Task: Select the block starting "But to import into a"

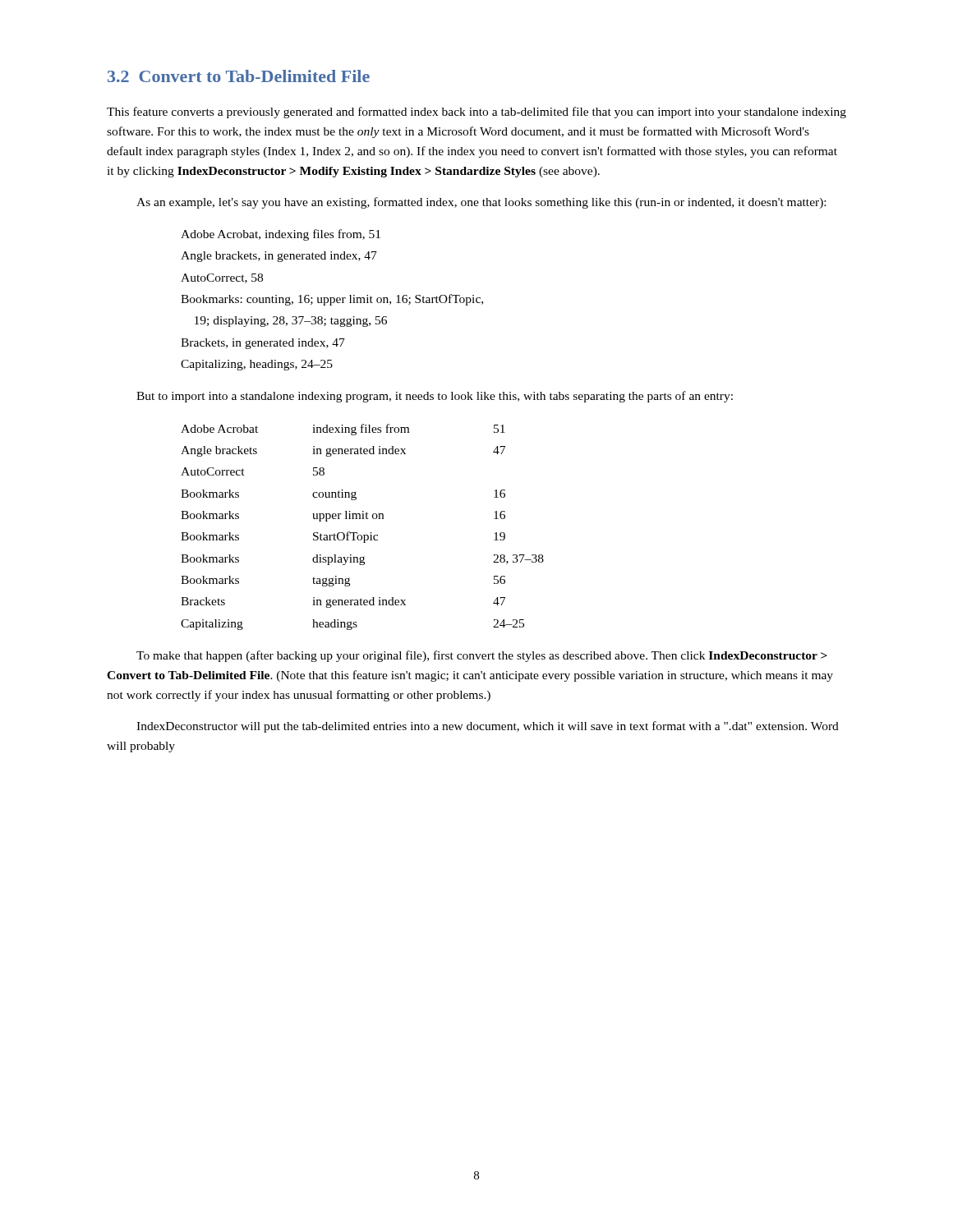Action: click(x=435, y=396)
